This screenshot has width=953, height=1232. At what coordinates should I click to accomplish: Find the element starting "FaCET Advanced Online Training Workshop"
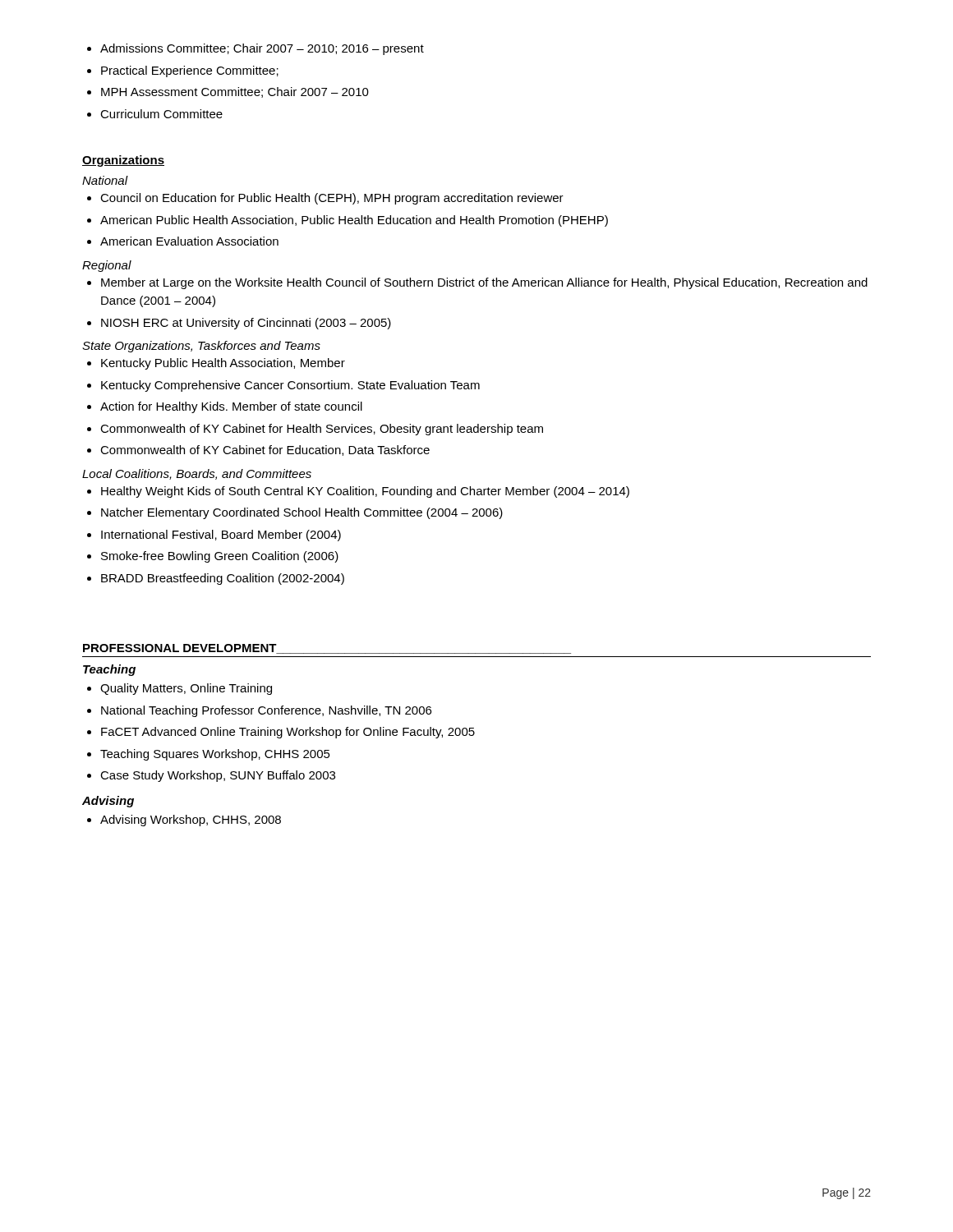tap(476, 732)
